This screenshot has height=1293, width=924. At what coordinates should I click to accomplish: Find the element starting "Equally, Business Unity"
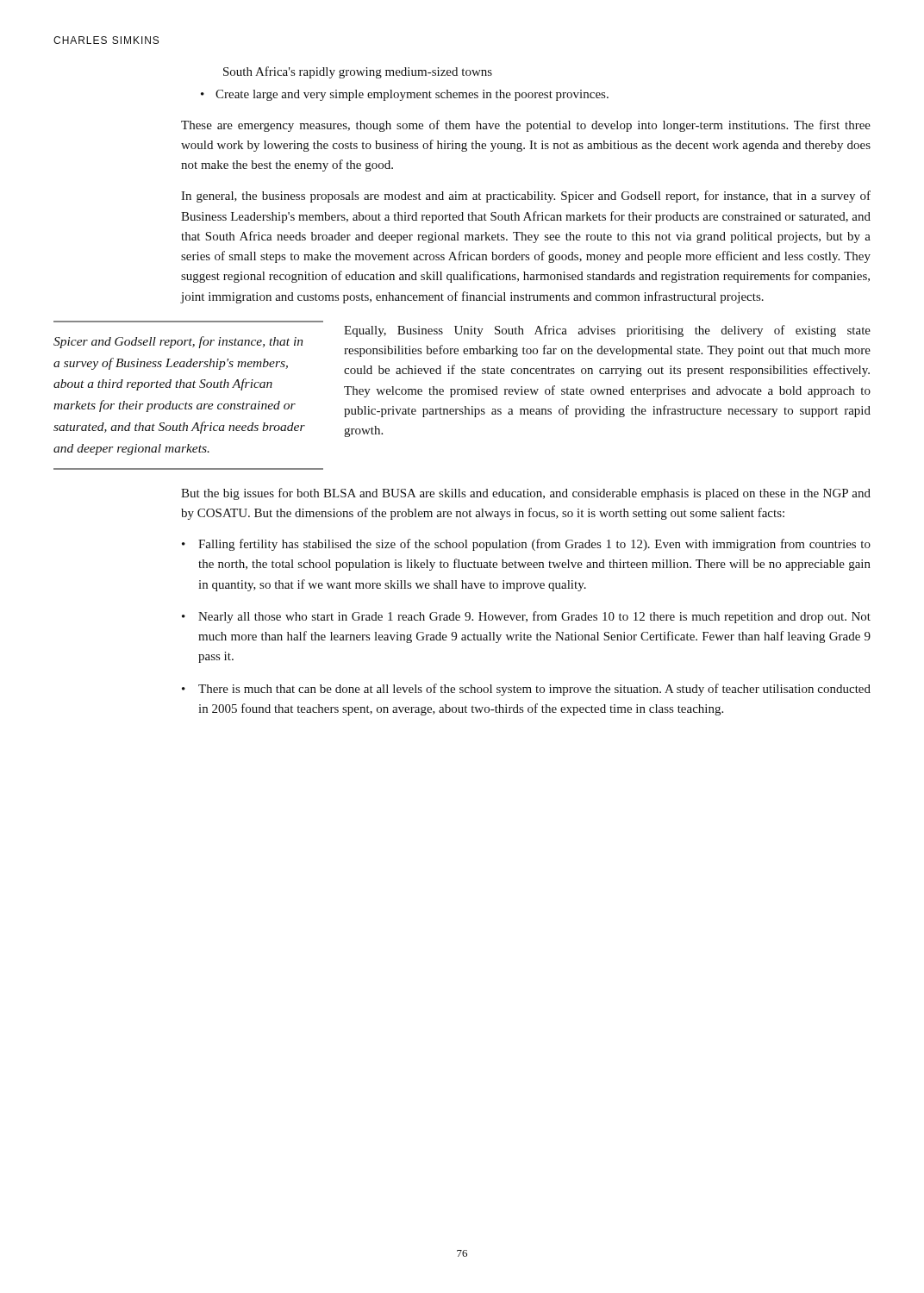pyautogui.click(x=607, y=380)
